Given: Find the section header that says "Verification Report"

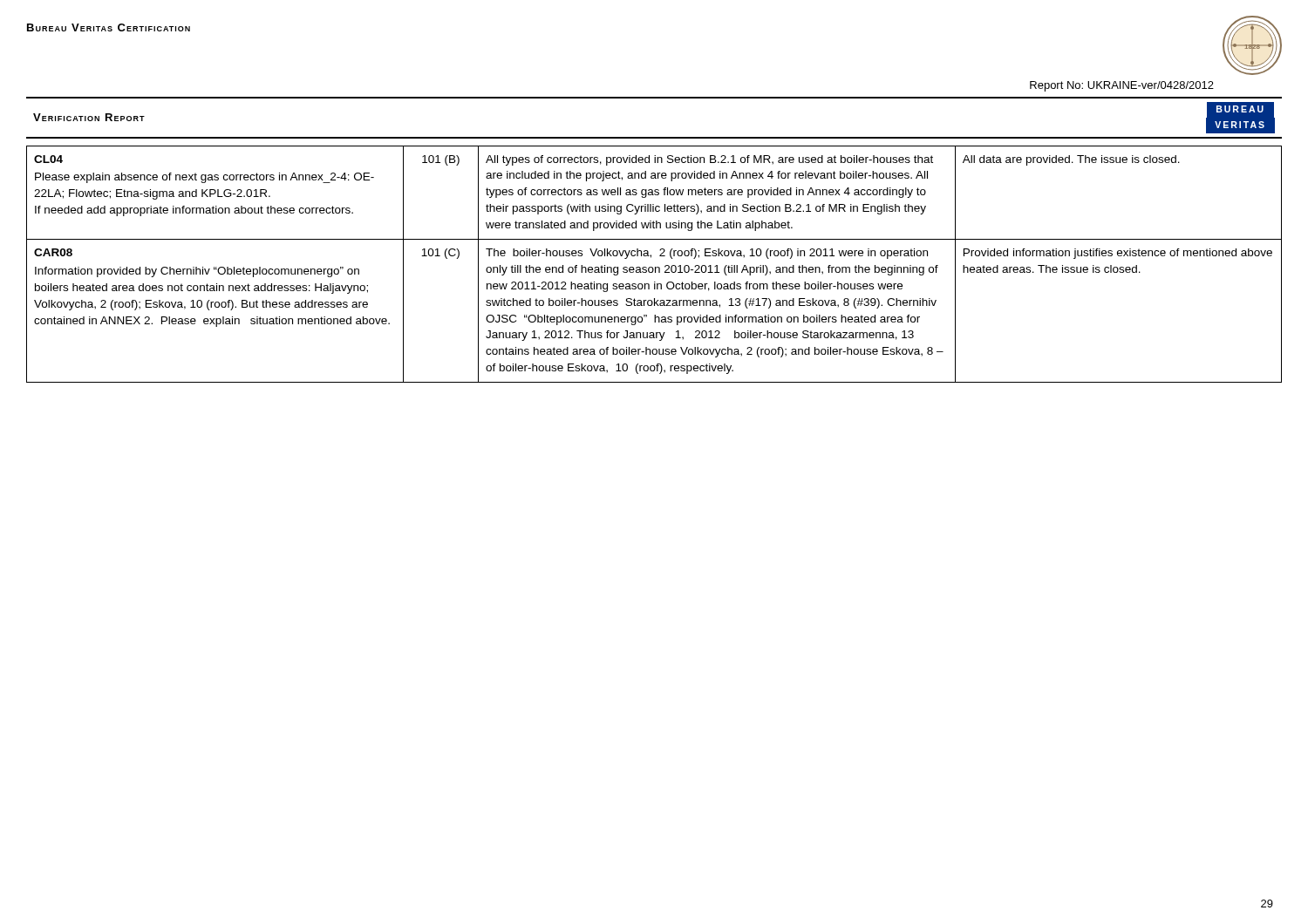Looking at the screenshot, I should click(x=89, y=117).
